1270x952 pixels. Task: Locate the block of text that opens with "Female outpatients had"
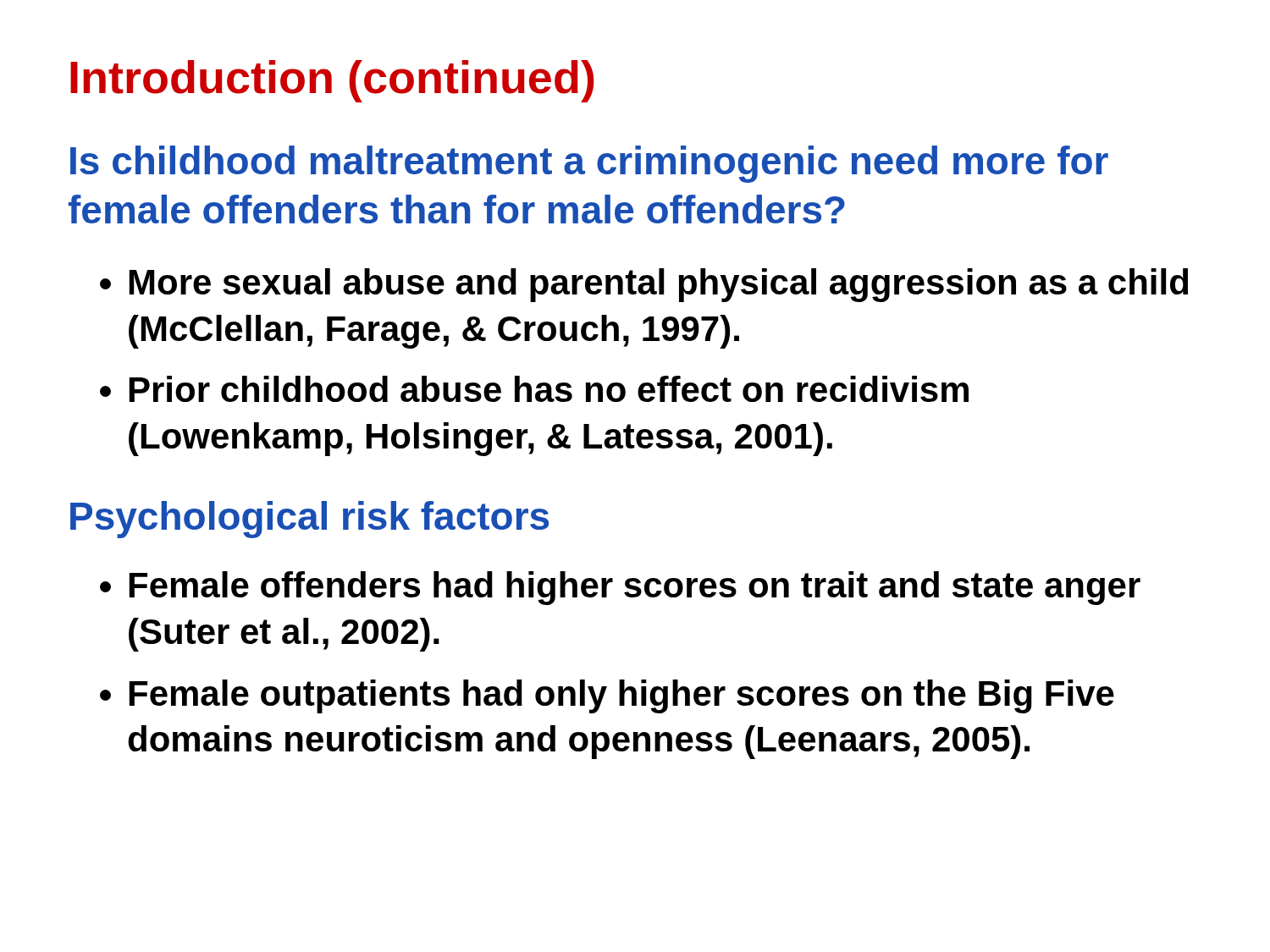(x=621, y=716)
